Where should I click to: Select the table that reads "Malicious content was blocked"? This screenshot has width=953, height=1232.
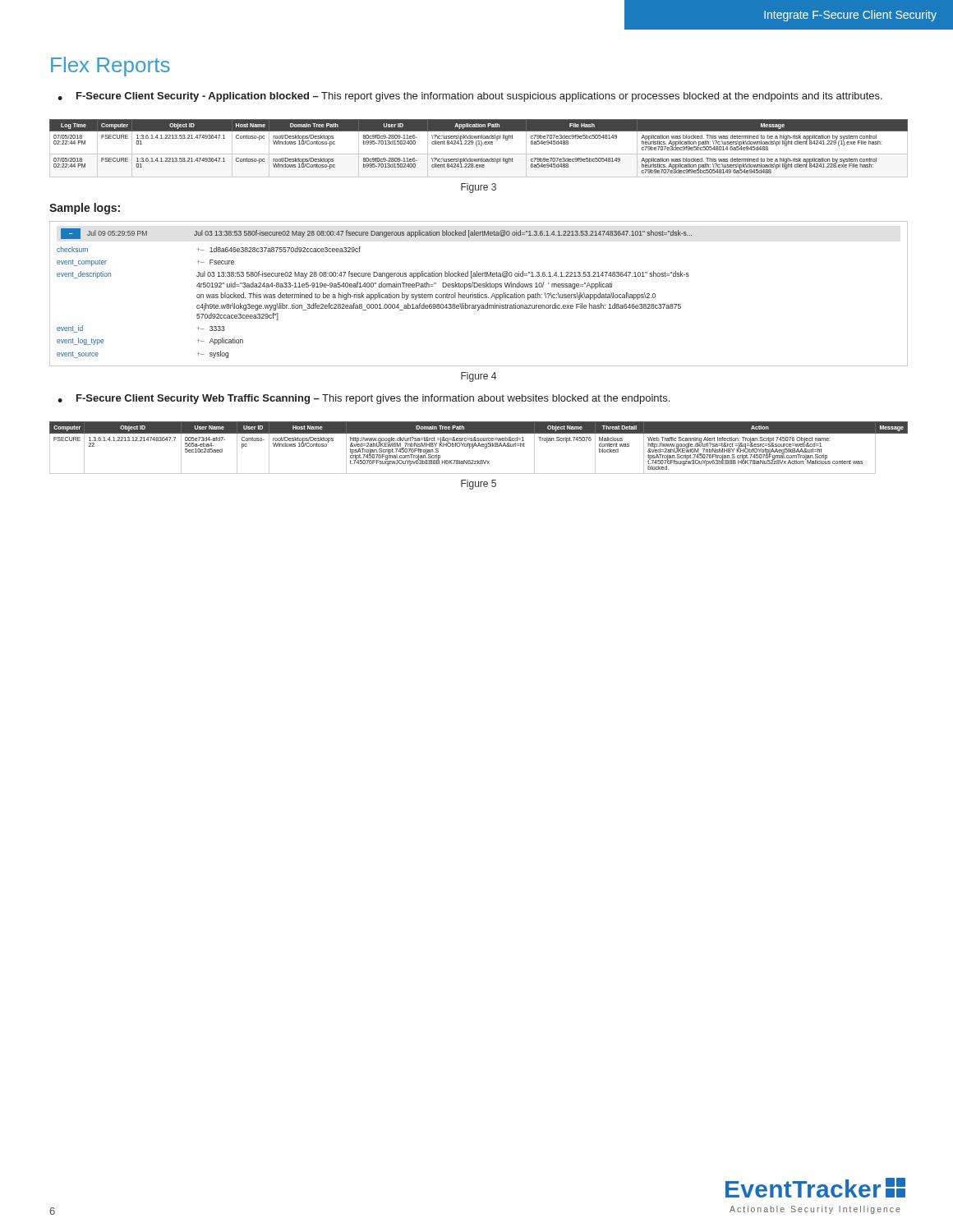(479, 447)
